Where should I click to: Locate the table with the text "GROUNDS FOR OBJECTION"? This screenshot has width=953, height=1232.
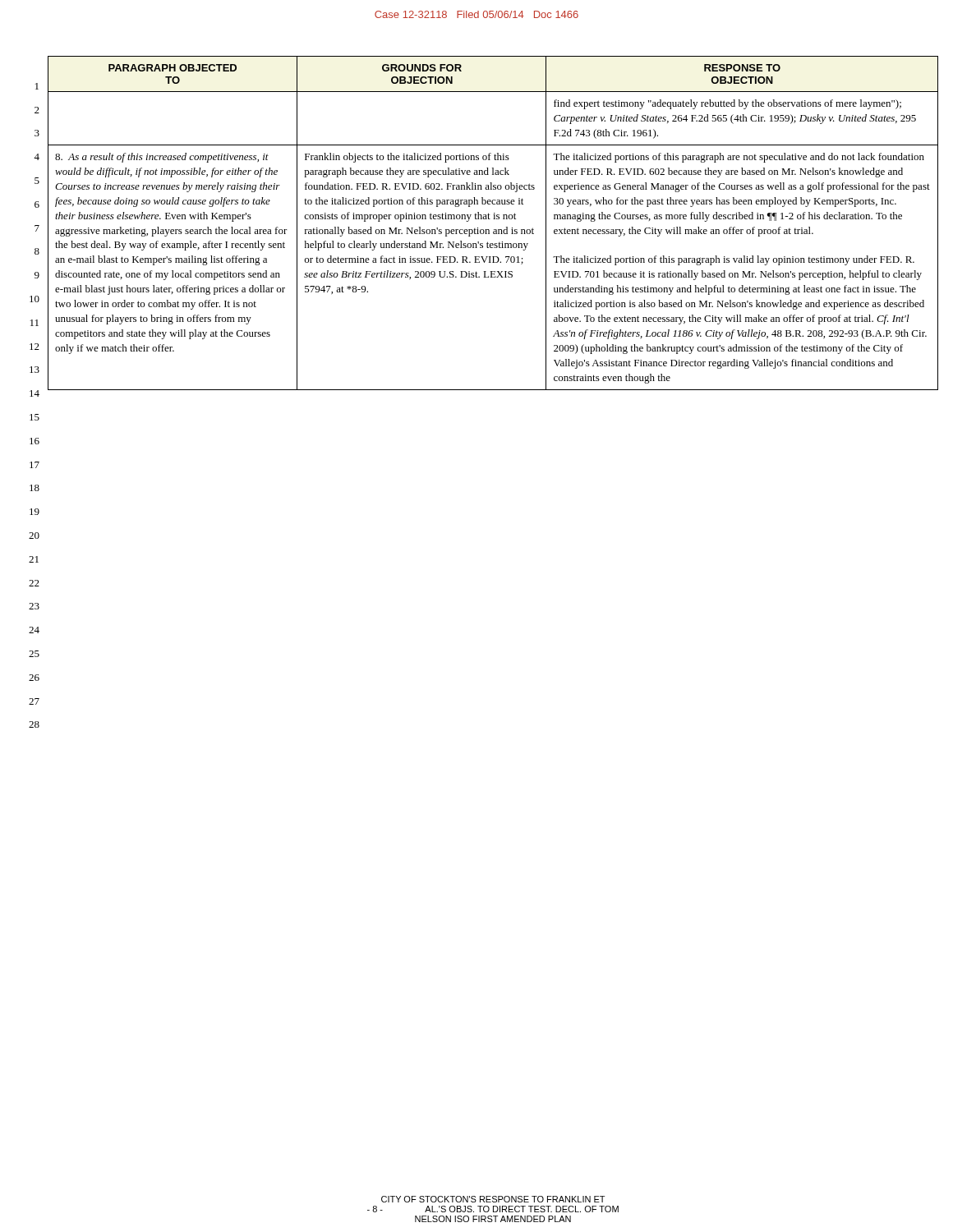(493, 223)
